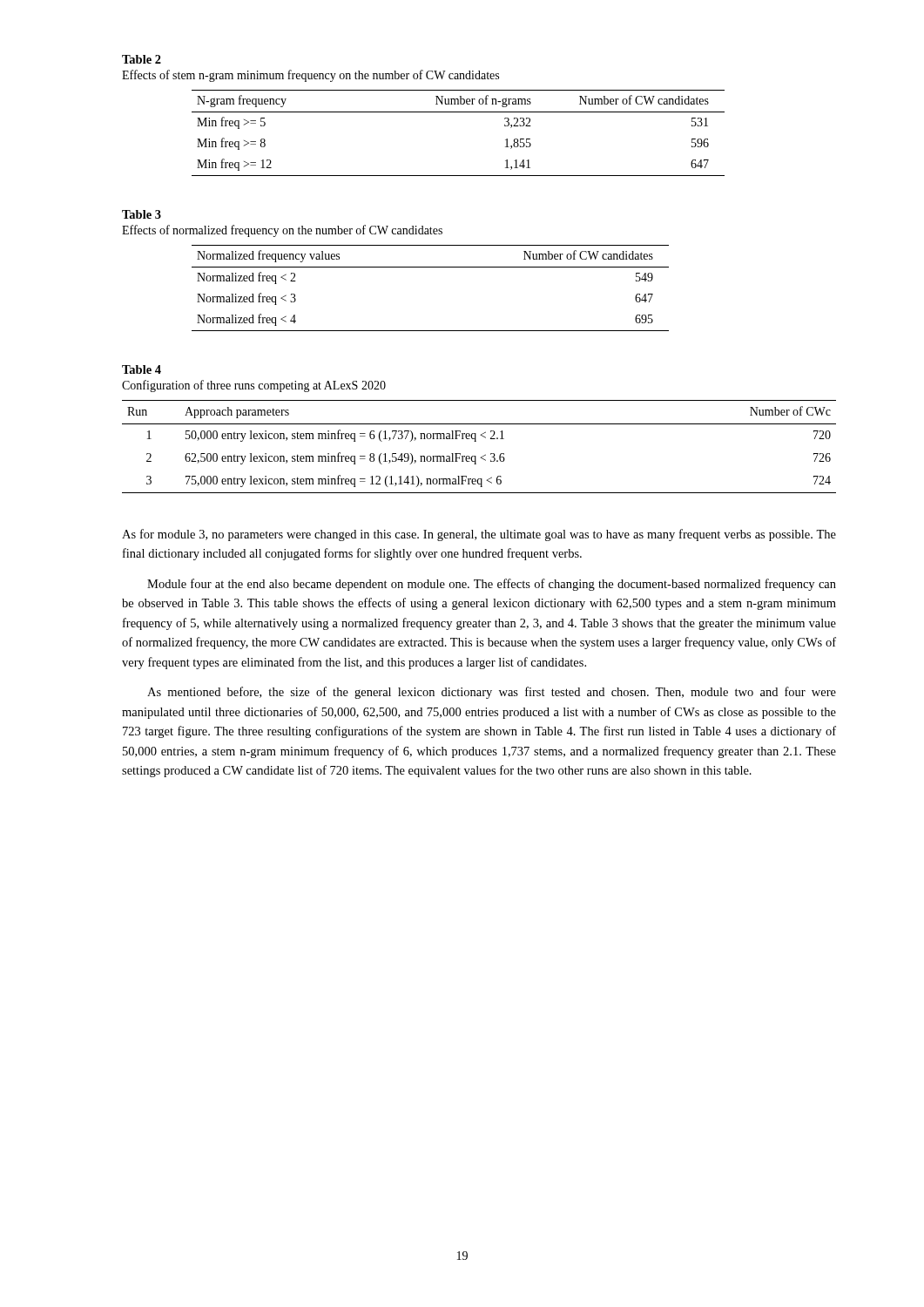Navigate to the region starting "Module four at"
Viewport: 924px width, 1307px height.
tap(479, 623)
